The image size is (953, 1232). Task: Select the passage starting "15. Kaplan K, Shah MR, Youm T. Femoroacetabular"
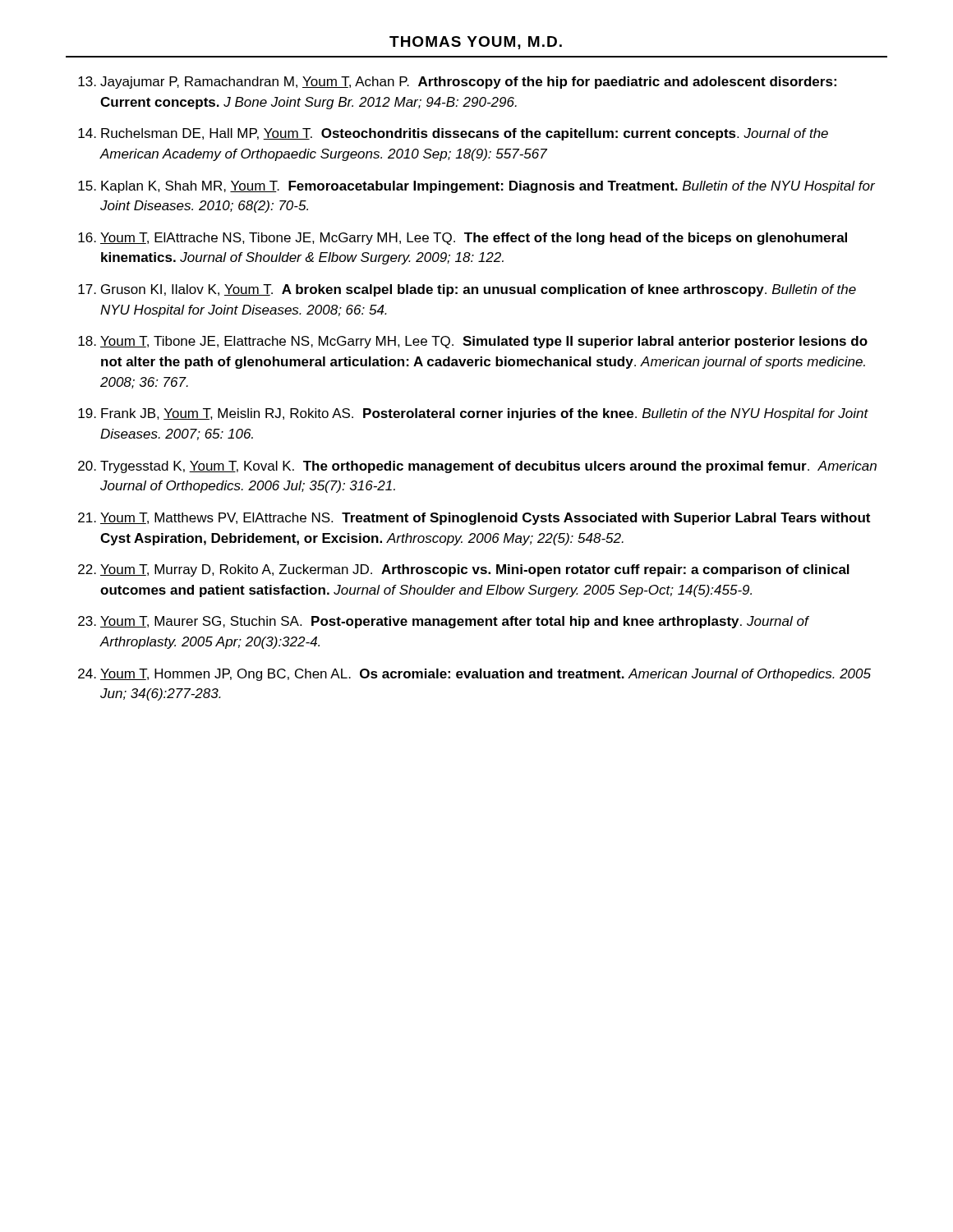pyautogui.click(x=476, y=196)
